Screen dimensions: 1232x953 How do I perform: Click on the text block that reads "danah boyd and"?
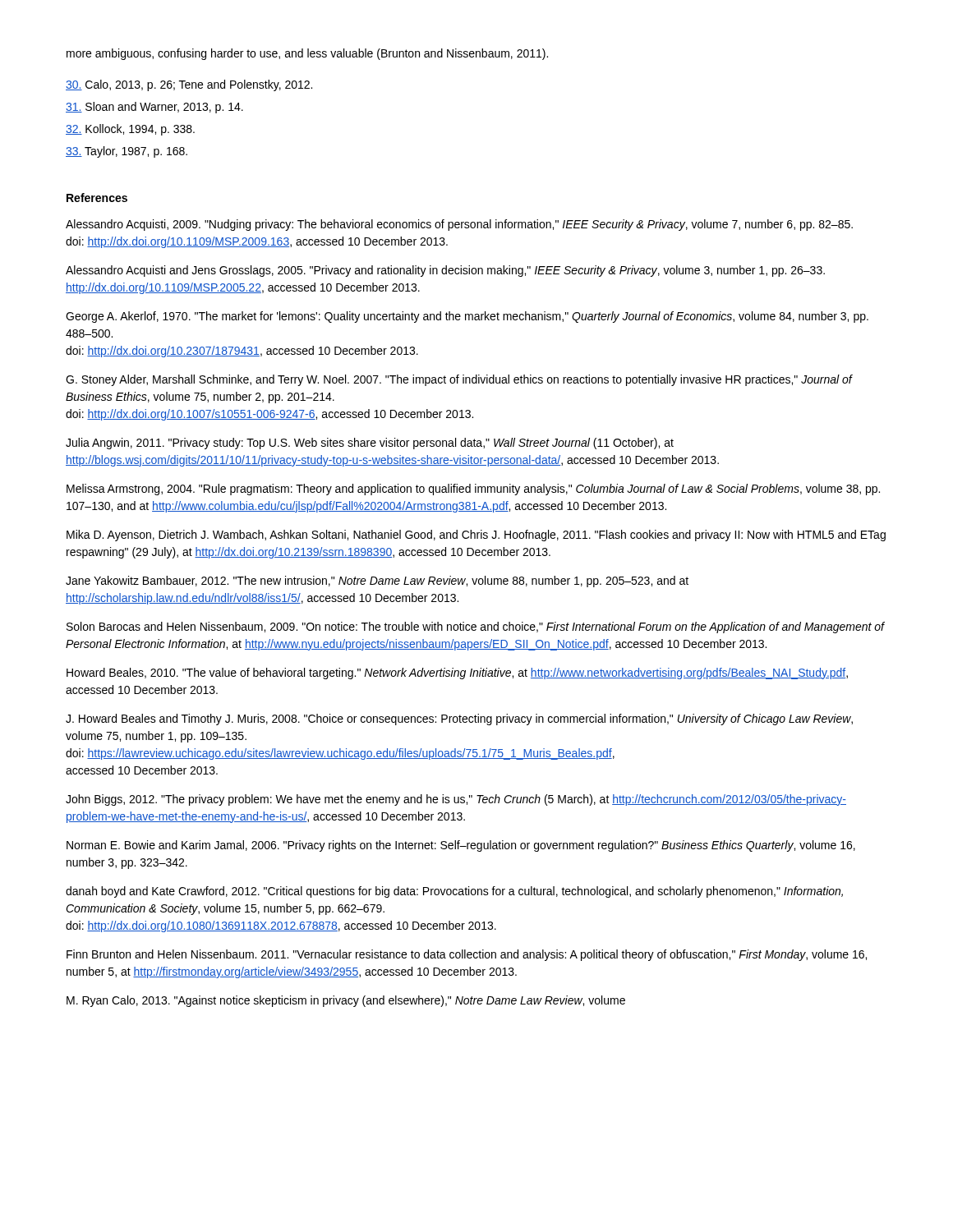pos(454,892)
